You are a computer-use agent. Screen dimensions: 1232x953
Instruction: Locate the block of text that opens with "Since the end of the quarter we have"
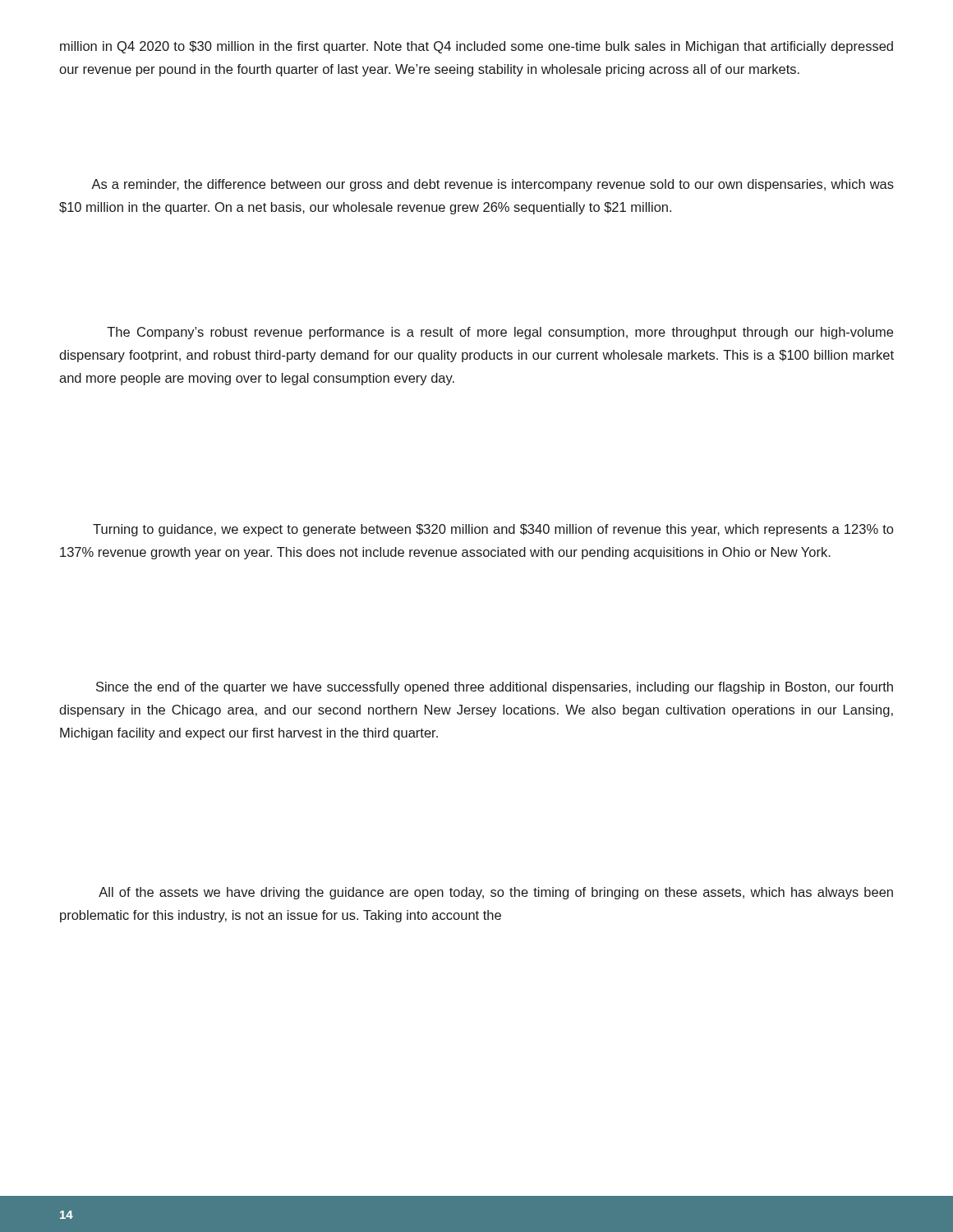click(x=476, y=710)
